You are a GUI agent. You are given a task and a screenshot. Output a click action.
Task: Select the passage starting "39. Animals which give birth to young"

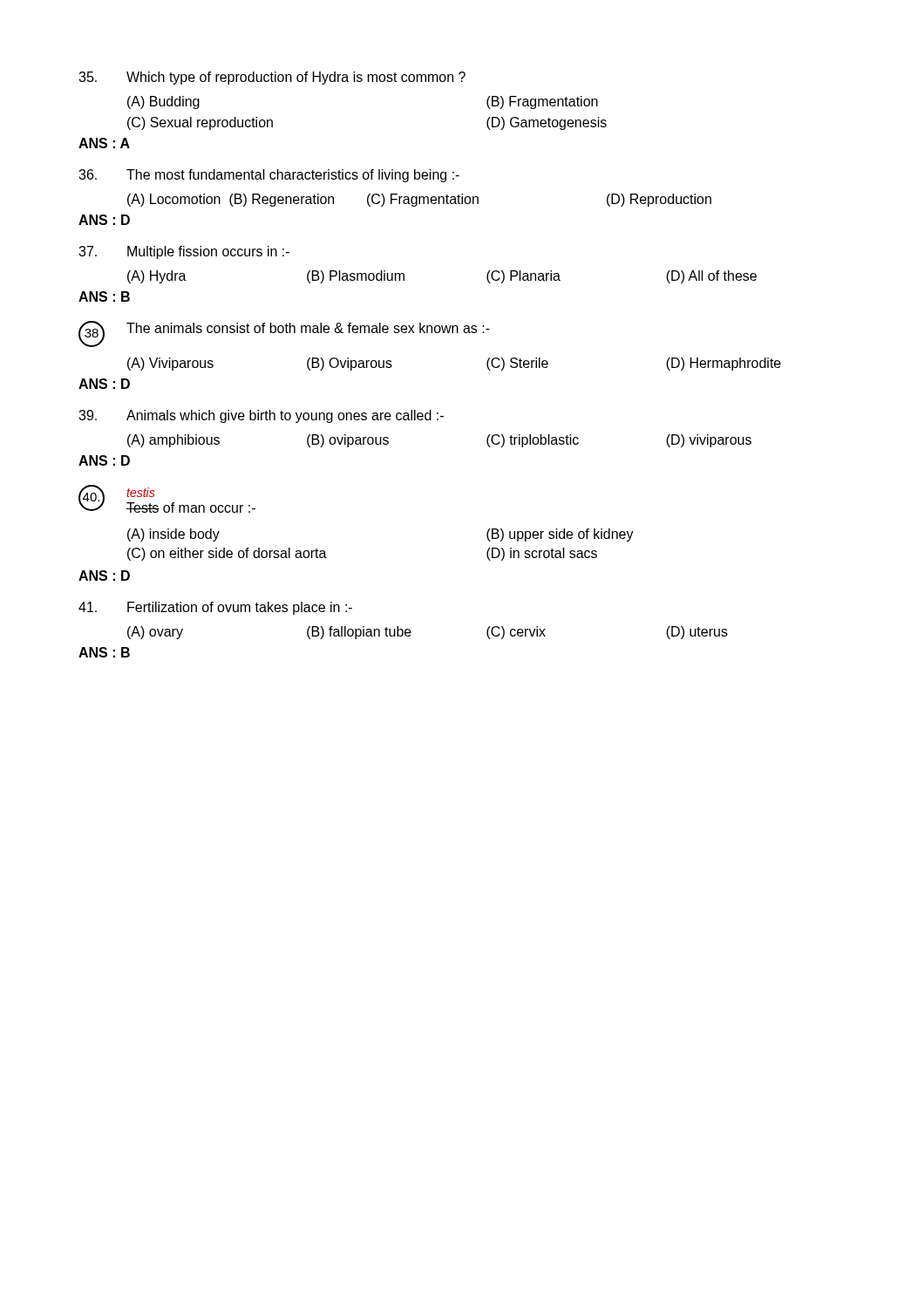pos(261,416)
